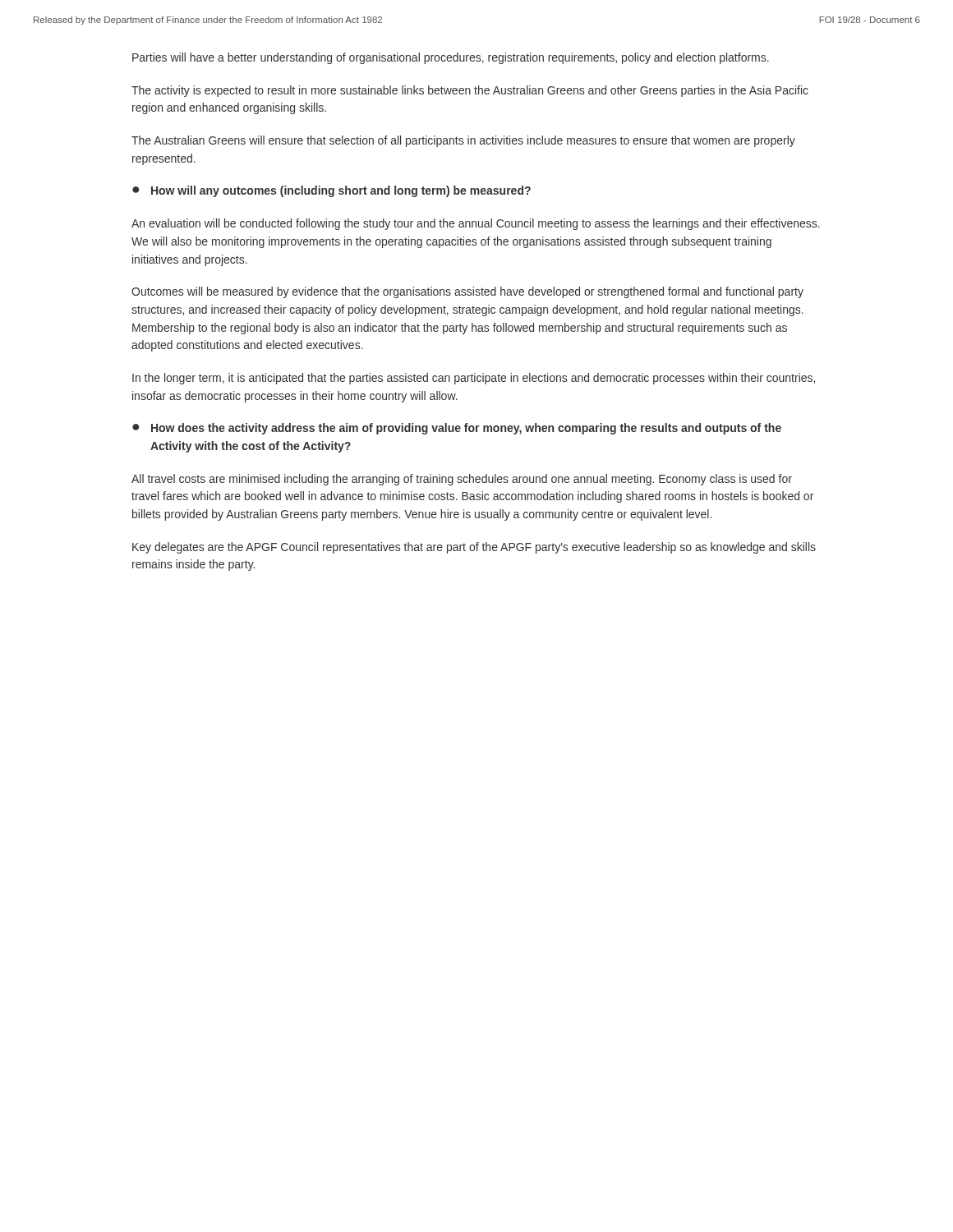Viewport: 953px width, 1232px height.
Task: Locate the block starting "Parties will have"
Action: point(450,57)
